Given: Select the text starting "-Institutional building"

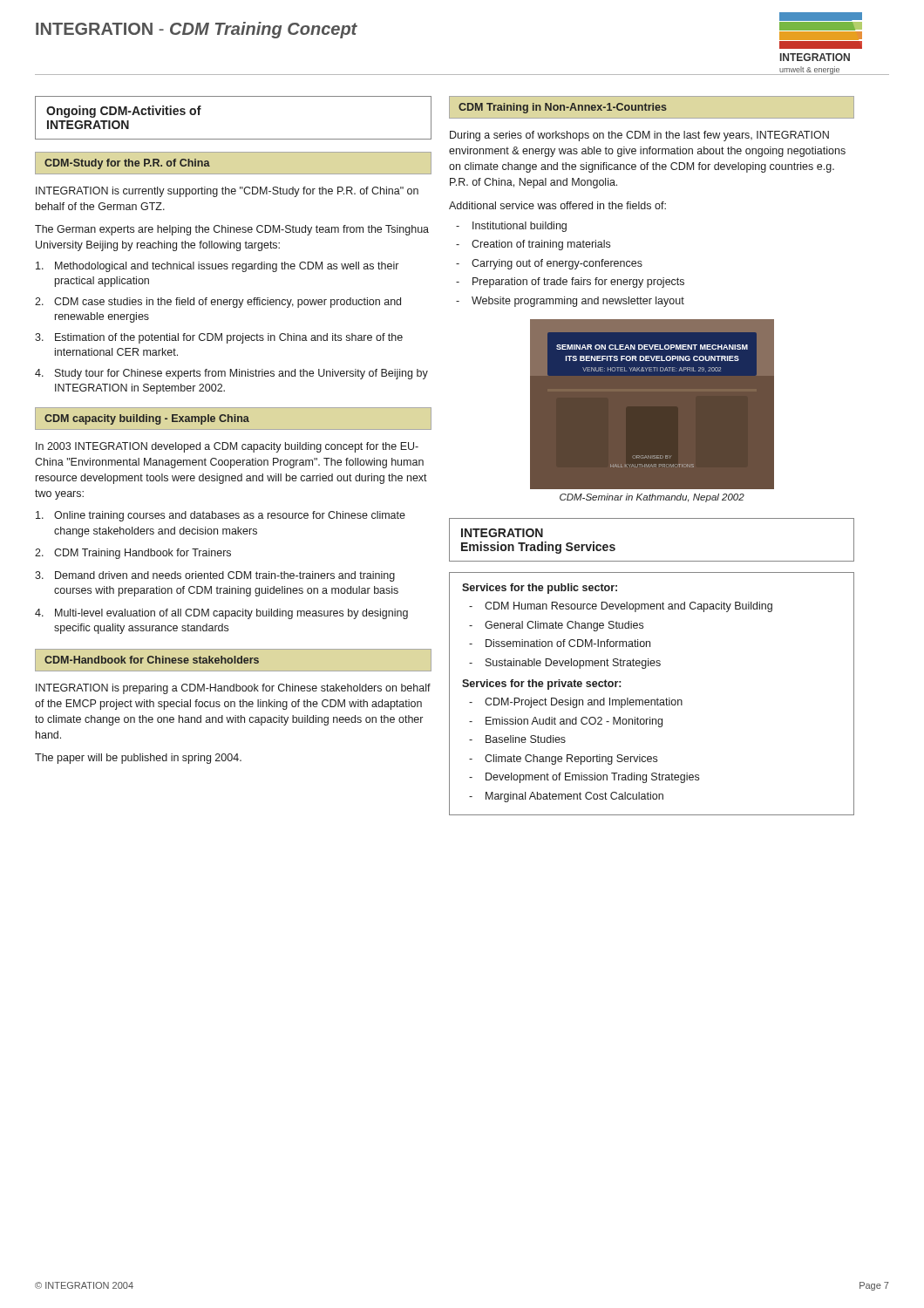Looking at the screenshot, I should (512, 226).
